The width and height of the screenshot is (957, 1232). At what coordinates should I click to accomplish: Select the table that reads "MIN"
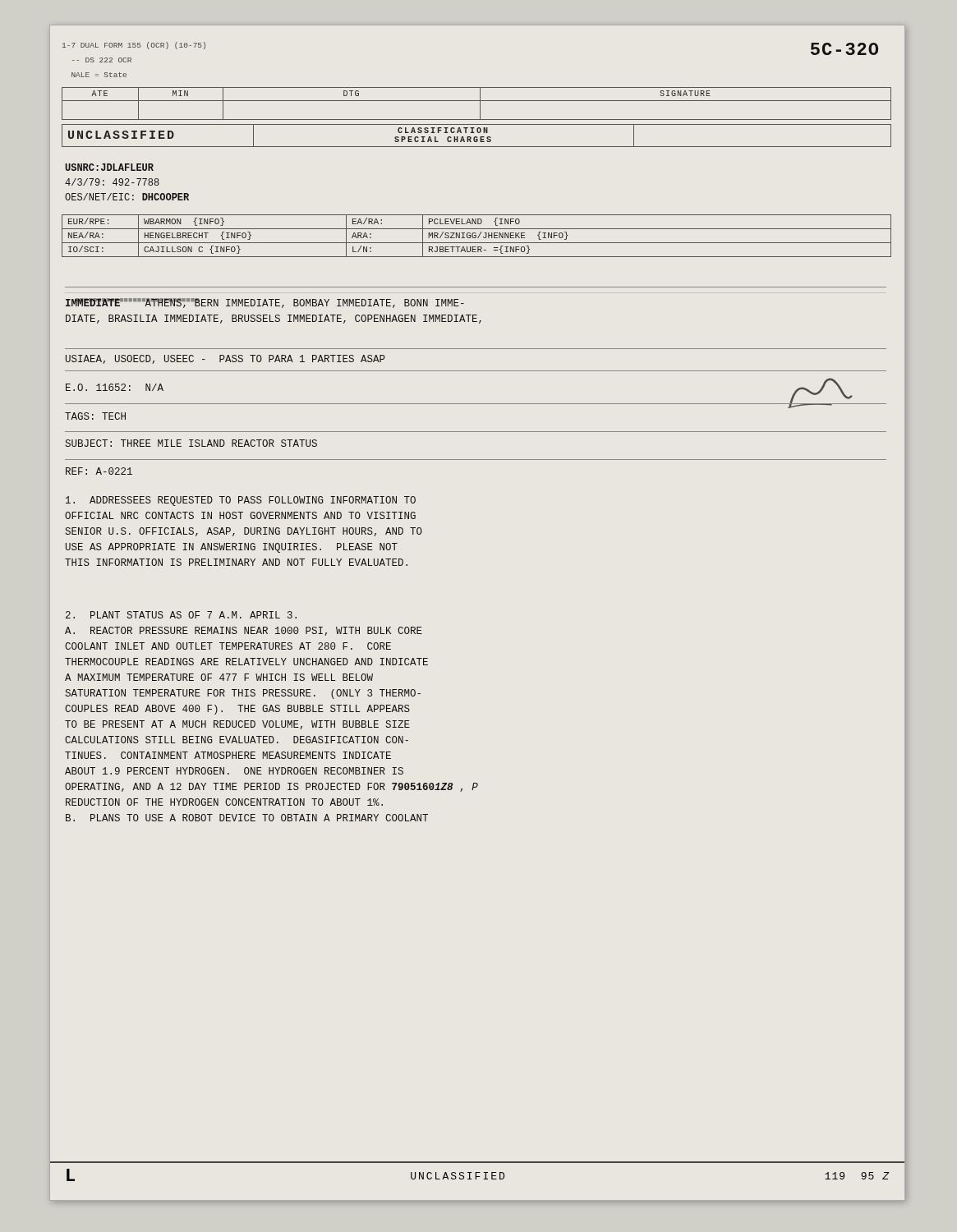(476, 103)
